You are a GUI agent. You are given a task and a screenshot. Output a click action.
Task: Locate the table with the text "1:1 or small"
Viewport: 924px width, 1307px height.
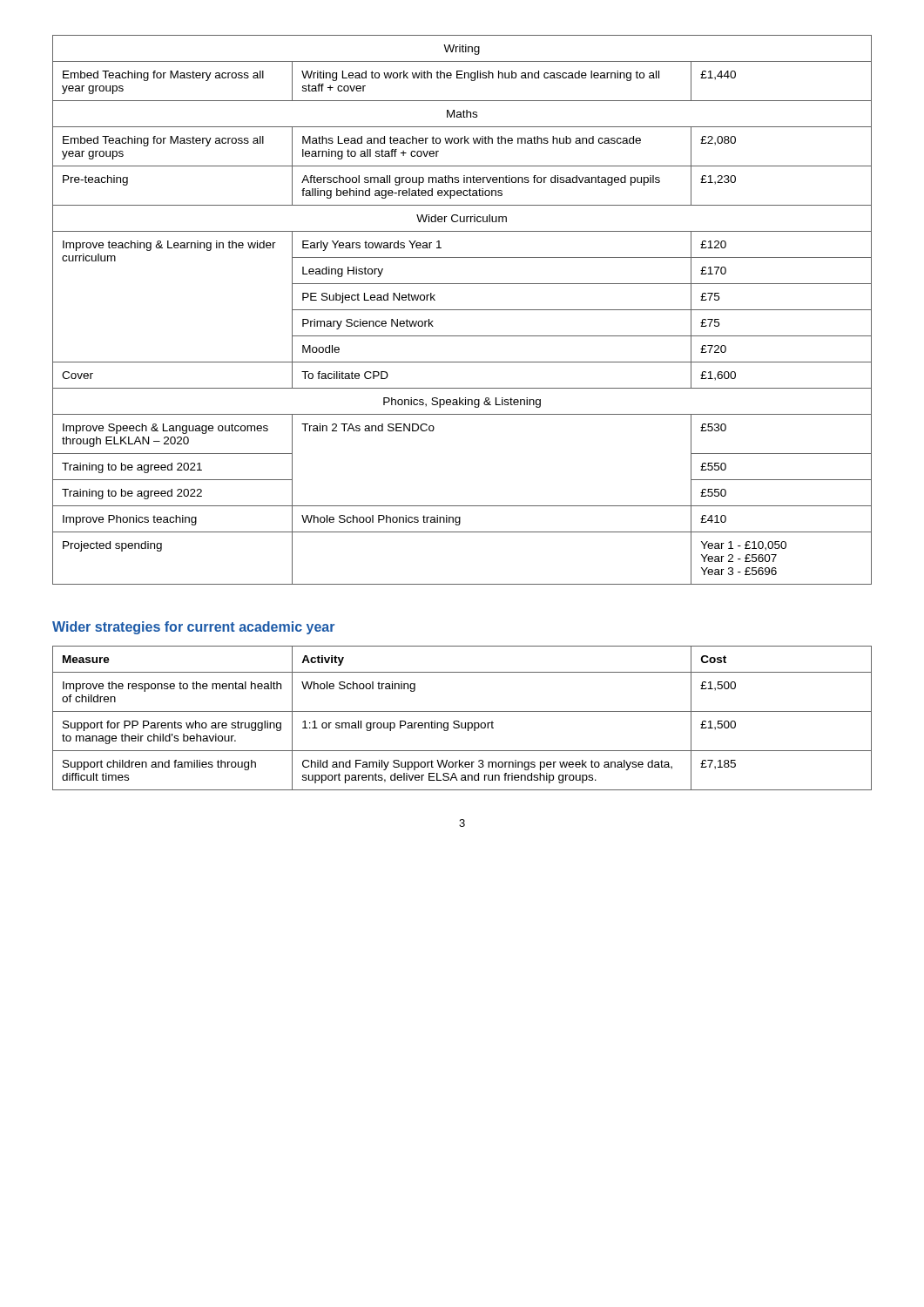(x=462, y=718)
